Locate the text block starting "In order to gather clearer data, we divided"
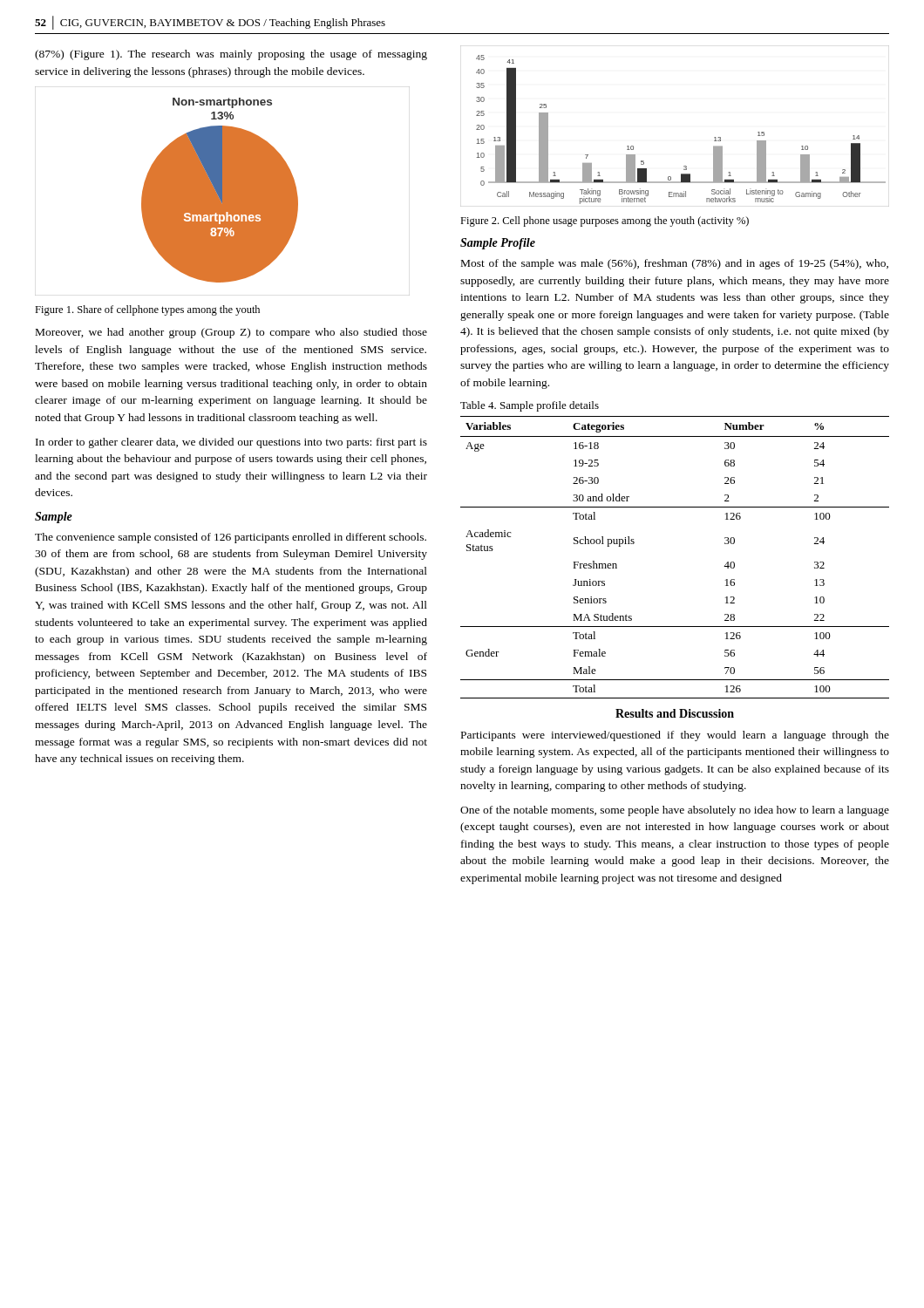The width and height of the screenshot is (924, 1308). click(231, 467)
